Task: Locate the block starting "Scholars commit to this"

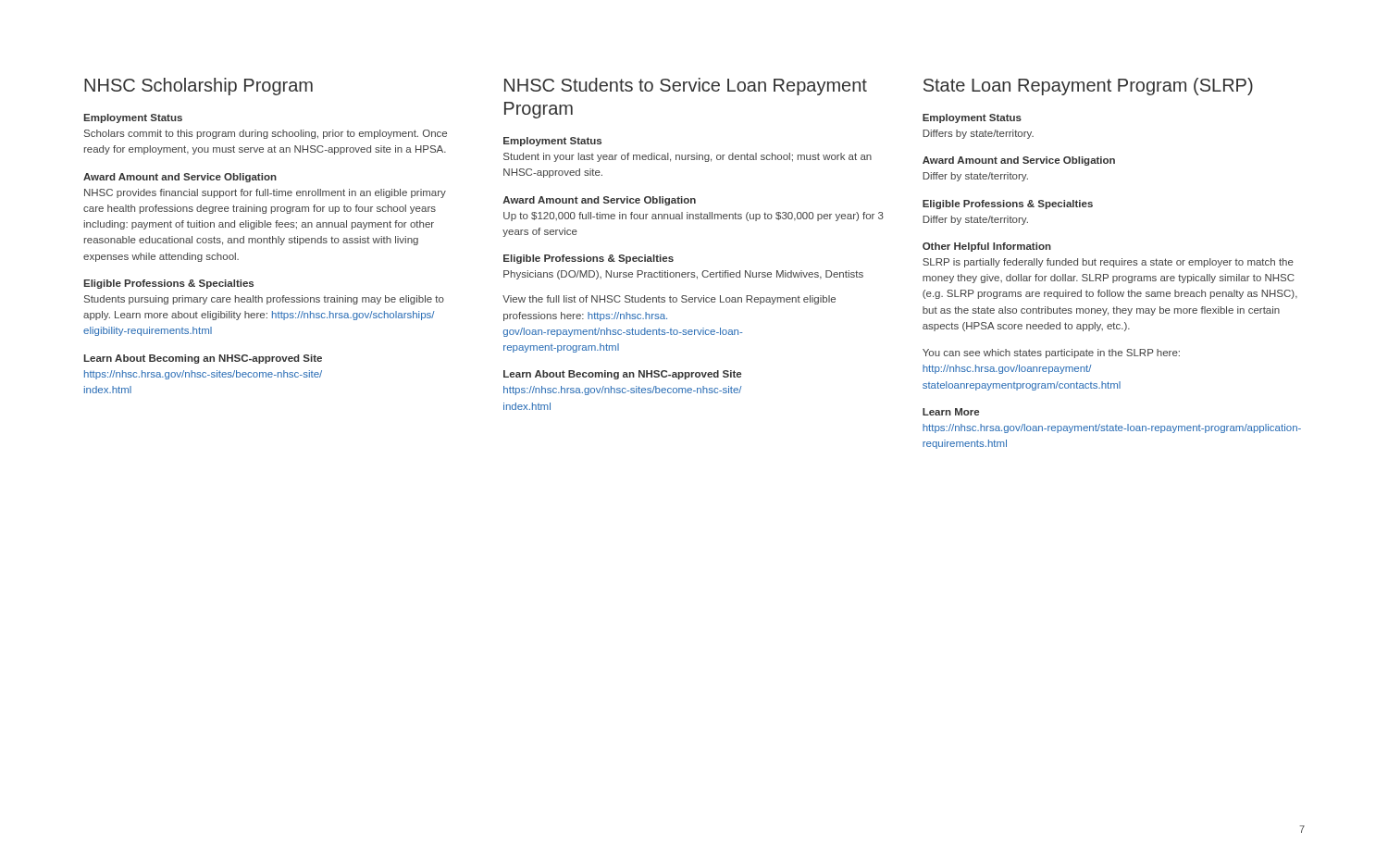Action: (265, 141)
